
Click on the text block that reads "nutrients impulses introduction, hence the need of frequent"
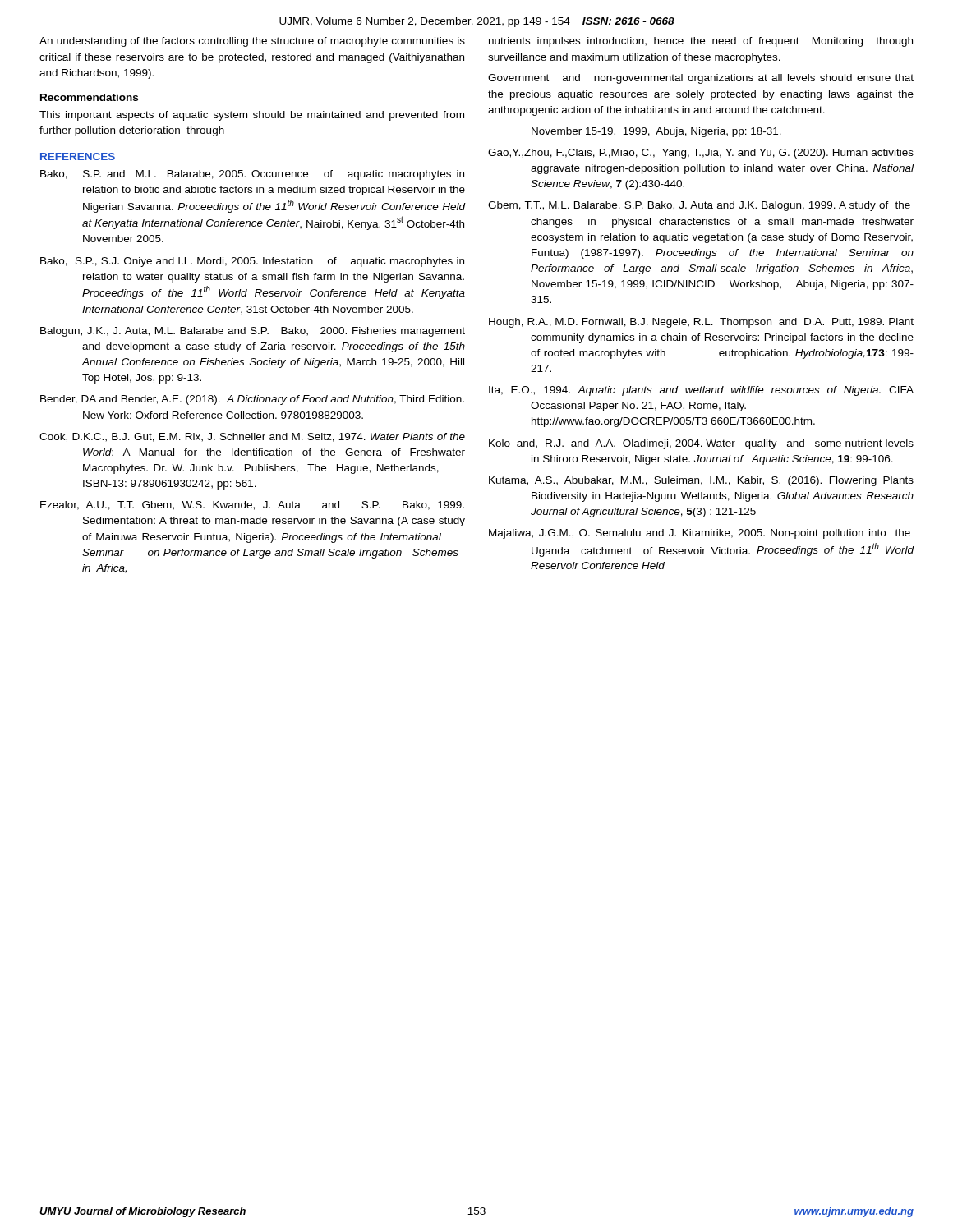pos(701,76)
